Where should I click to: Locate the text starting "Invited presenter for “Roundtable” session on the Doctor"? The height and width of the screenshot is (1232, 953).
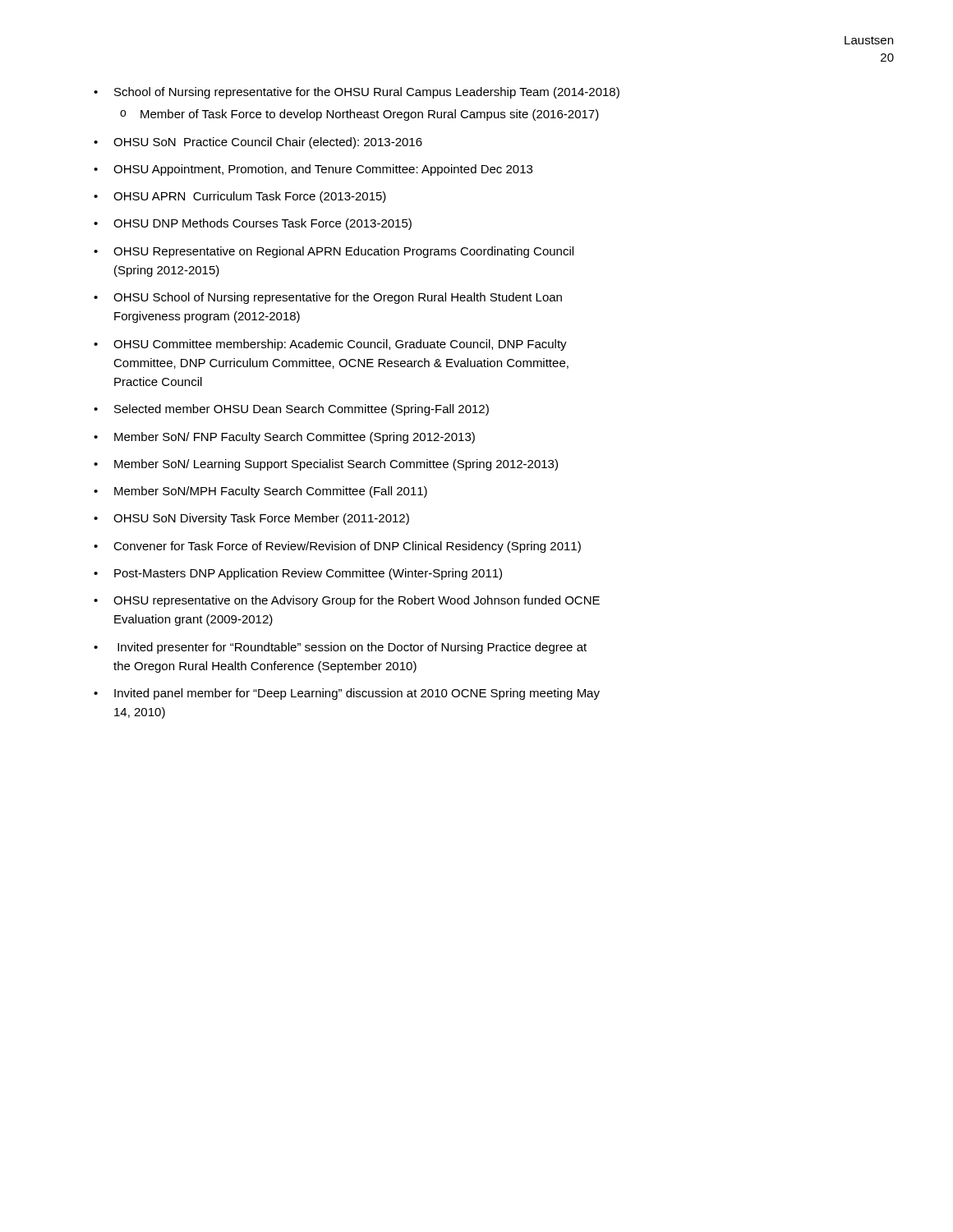click(x=350, y=656)
